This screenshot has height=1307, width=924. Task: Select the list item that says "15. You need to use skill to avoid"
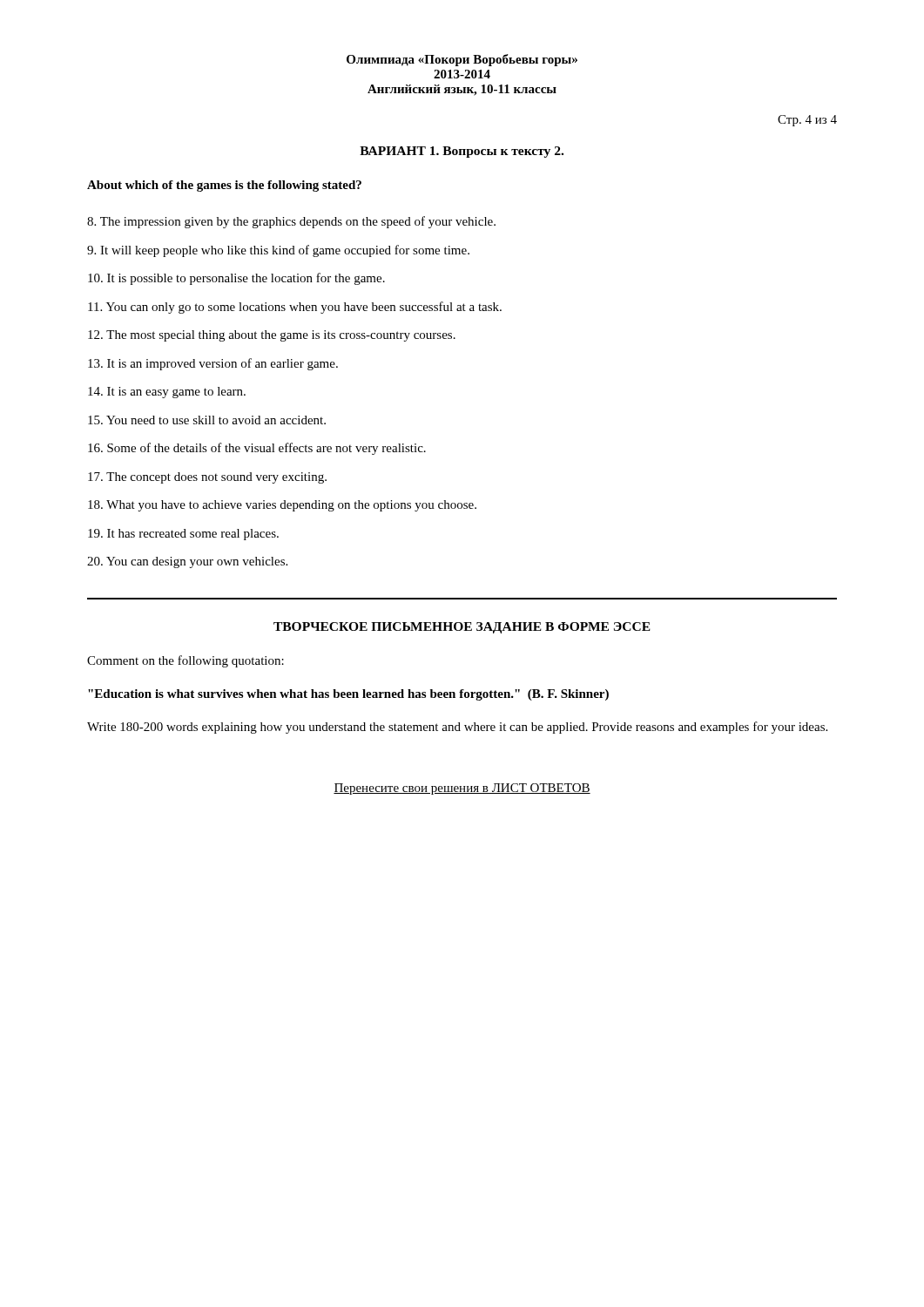click(x=207, y=420)
